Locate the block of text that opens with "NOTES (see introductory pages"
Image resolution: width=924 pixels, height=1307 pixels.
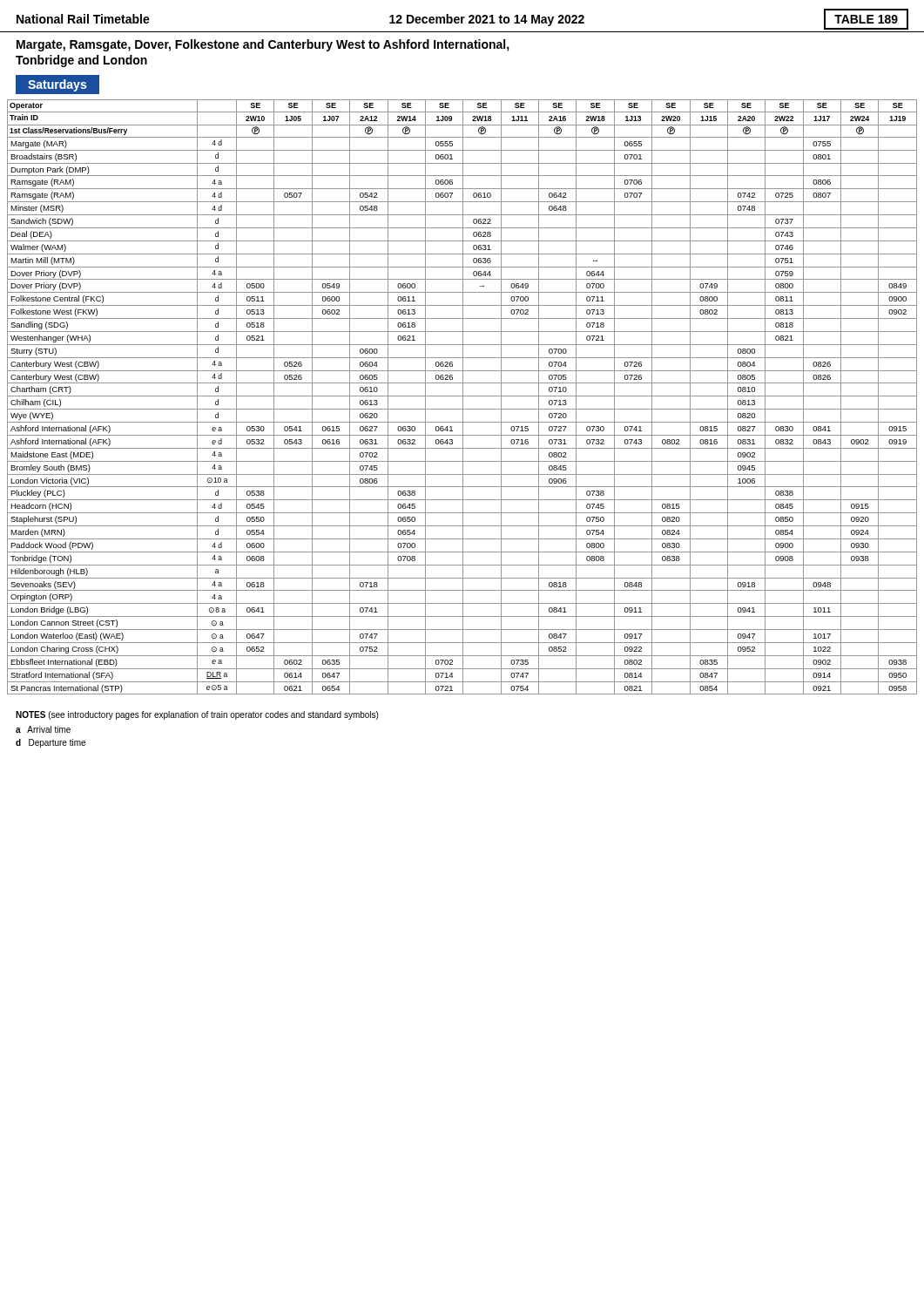(x=197, y=715)
